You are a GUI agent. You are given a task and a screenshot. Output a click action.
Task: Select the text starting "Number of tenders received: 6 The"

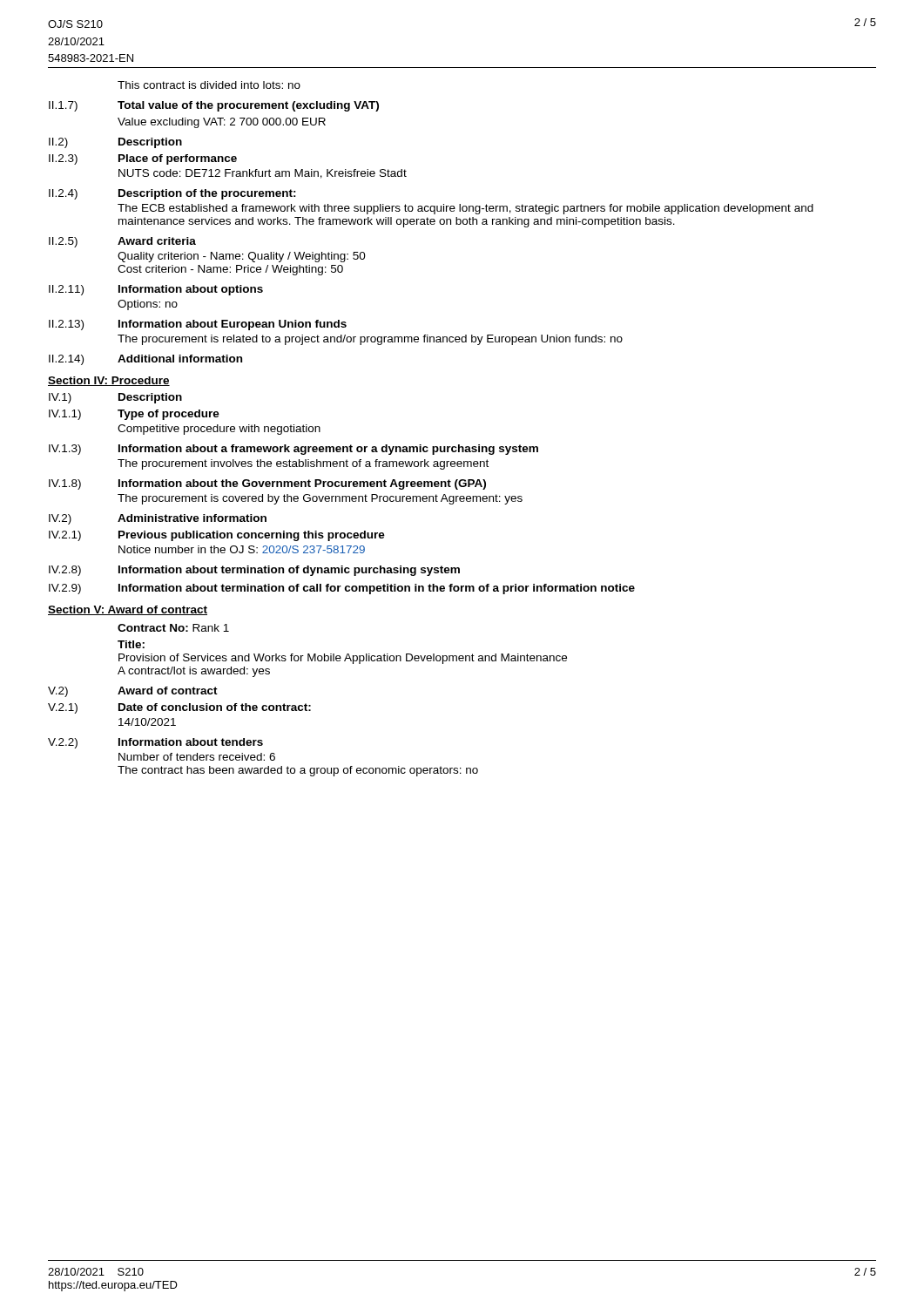pyautogui.click(x=462, y=763)
